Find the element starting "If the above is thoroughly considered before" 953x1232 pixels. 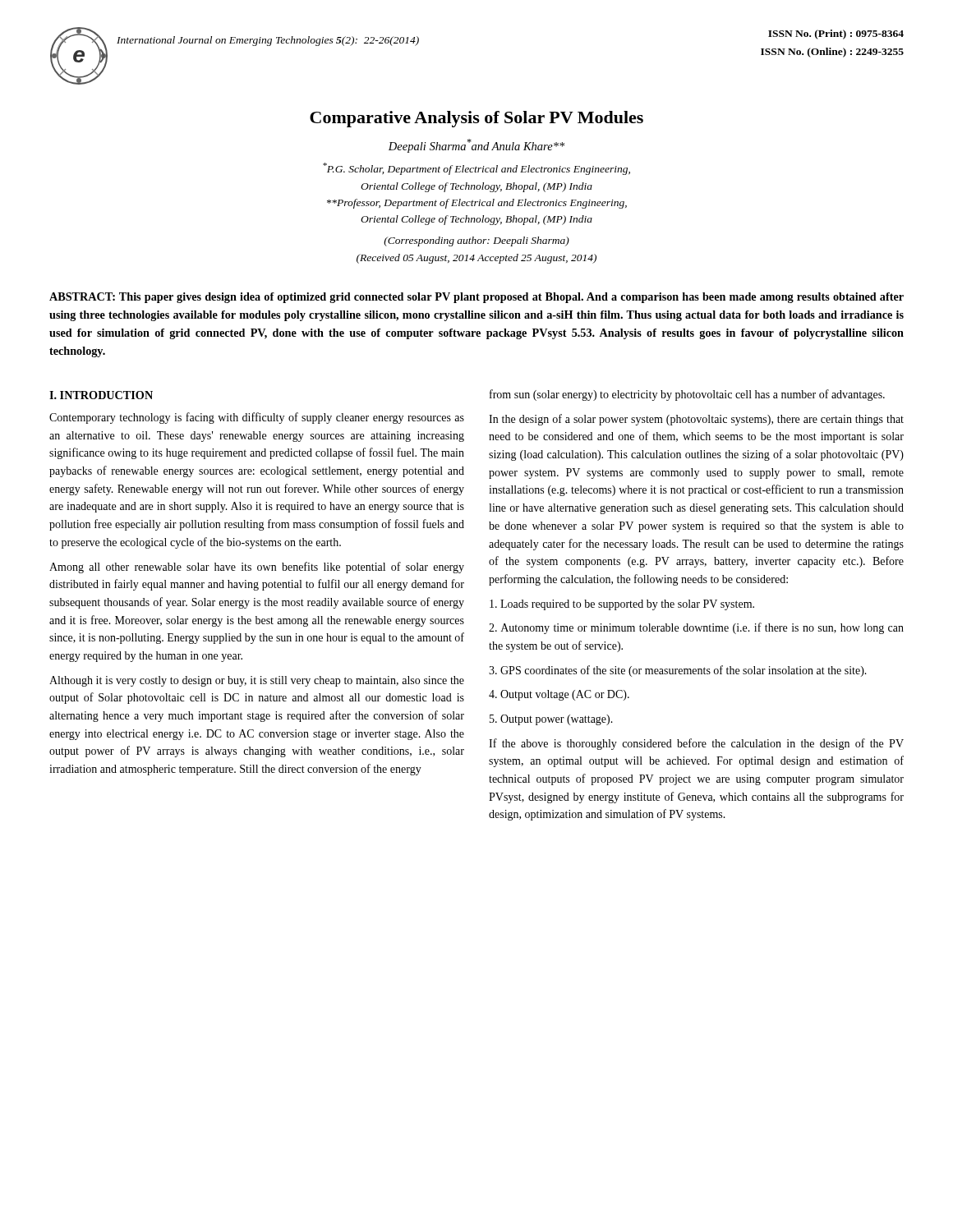tap(696, 779)
